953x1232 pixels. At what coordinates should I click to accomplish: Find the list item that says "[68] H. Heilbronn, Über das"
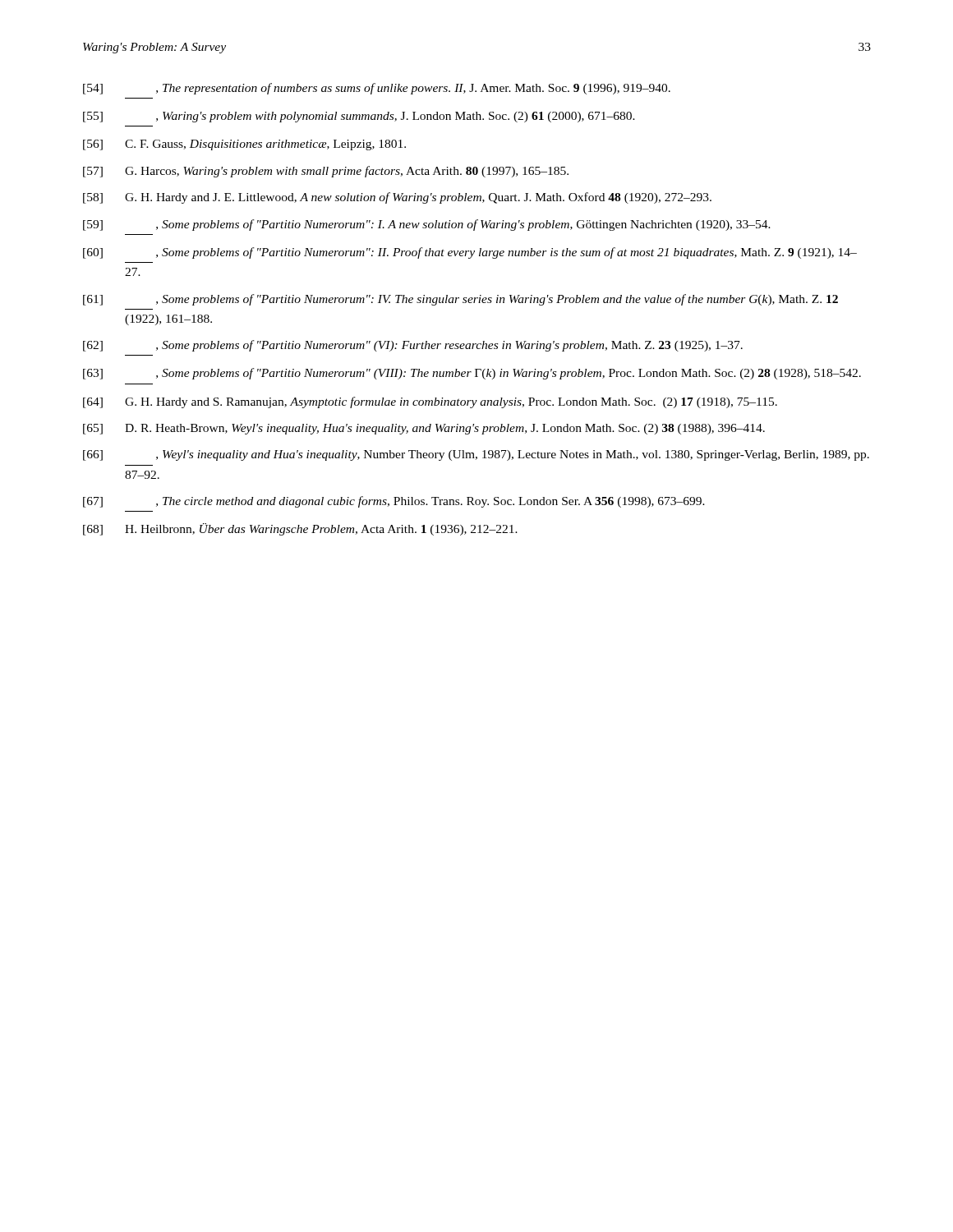coord(476,529)
